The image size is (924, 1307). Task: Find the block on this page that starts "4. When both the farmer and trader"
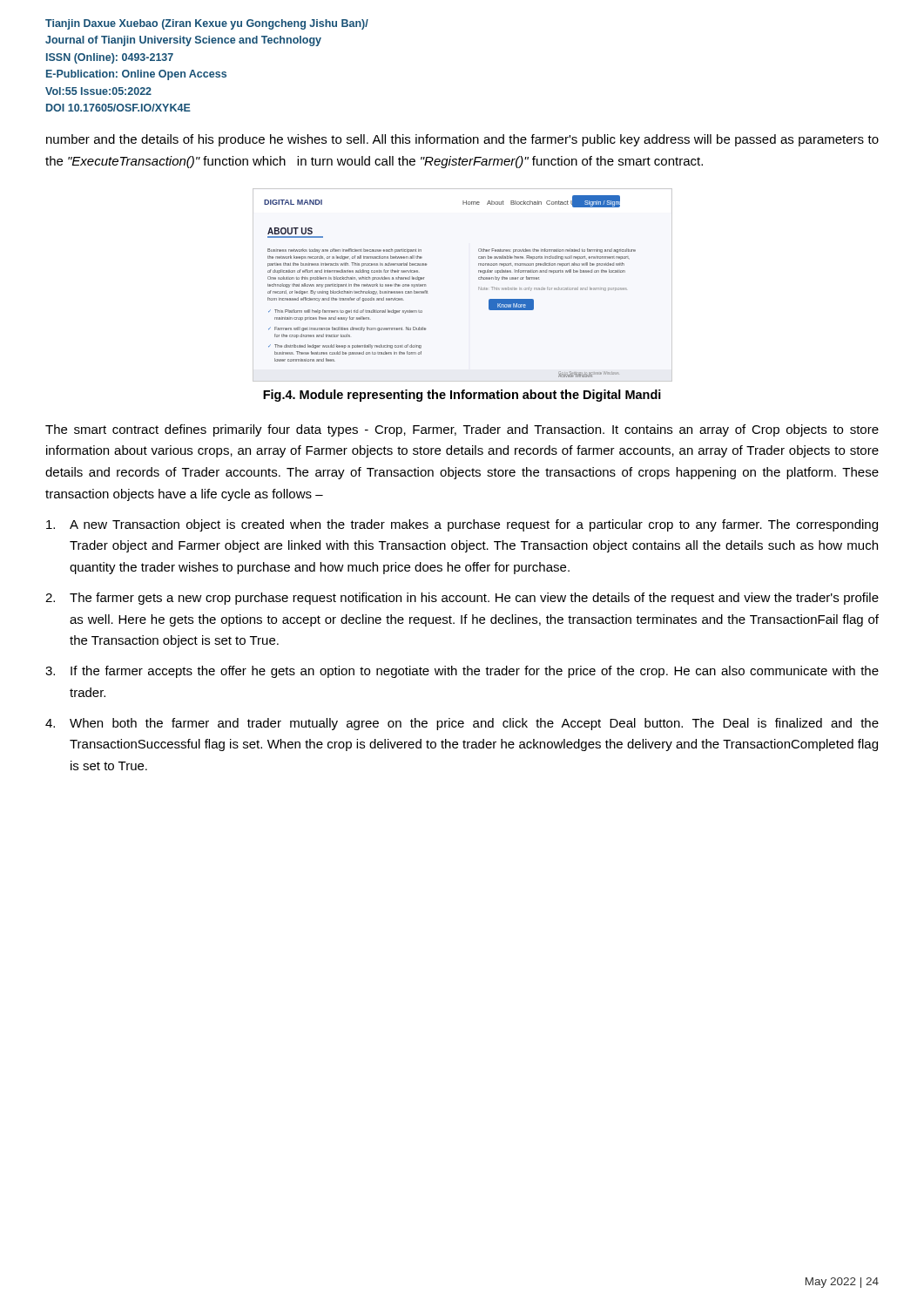pyautogui.click(x=462, y=745)
